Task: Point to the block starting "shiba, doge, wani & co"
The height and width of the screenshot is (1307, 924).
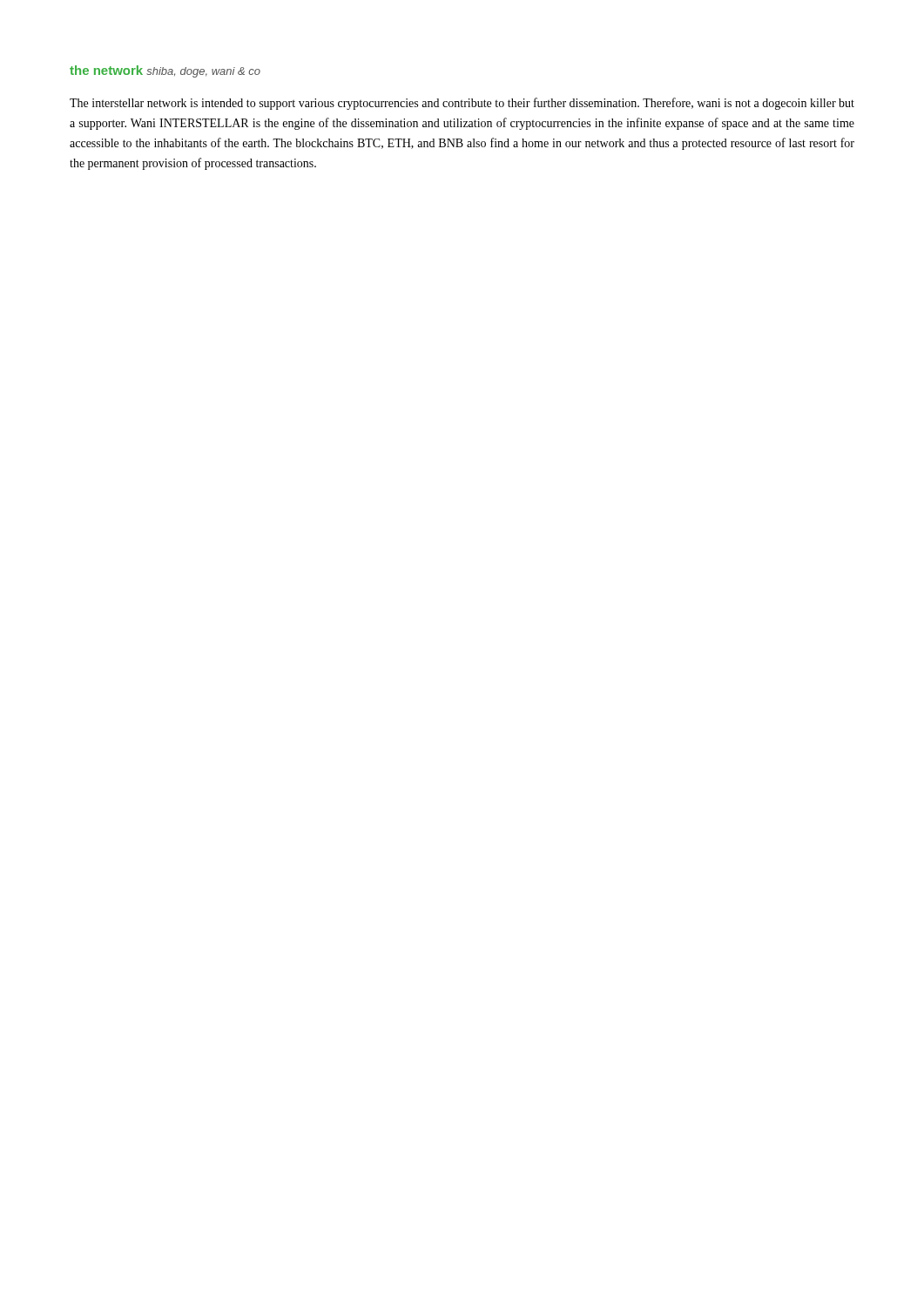Action: click(x=203, y=71)
